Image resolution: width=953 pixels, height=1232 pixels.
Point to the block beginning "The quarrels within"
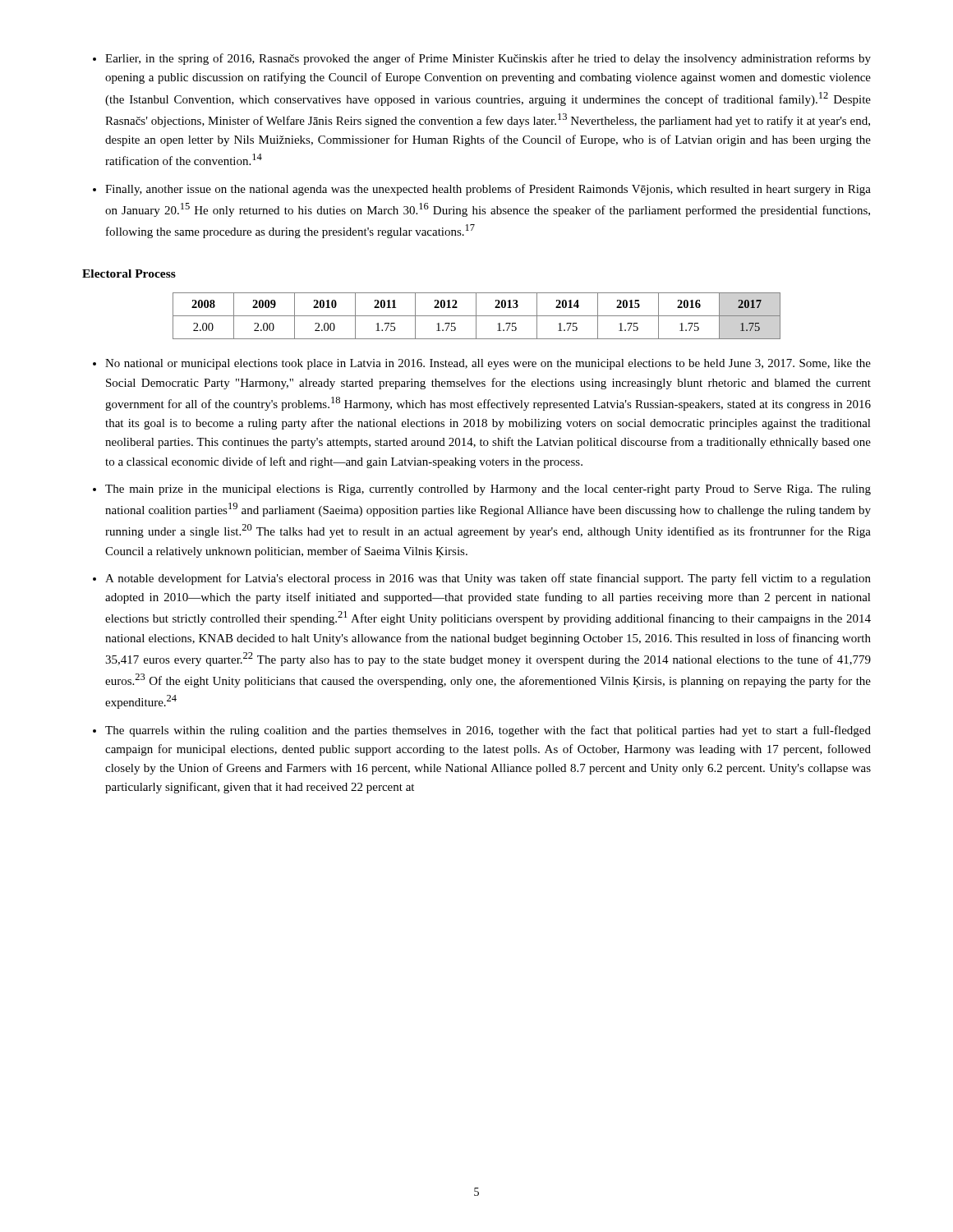(488, 759)
